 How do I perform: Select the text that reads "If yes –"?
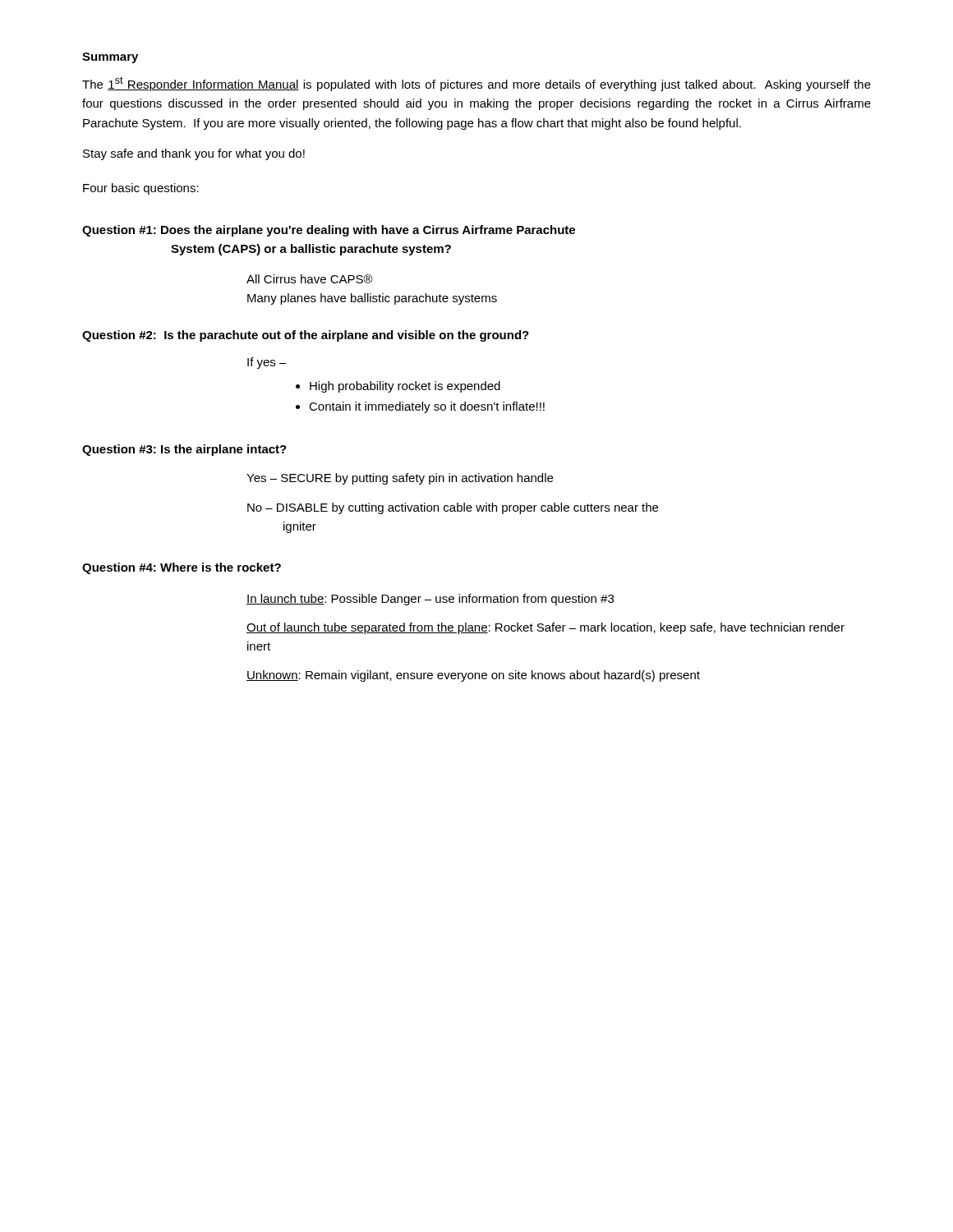tap(266, 362)
